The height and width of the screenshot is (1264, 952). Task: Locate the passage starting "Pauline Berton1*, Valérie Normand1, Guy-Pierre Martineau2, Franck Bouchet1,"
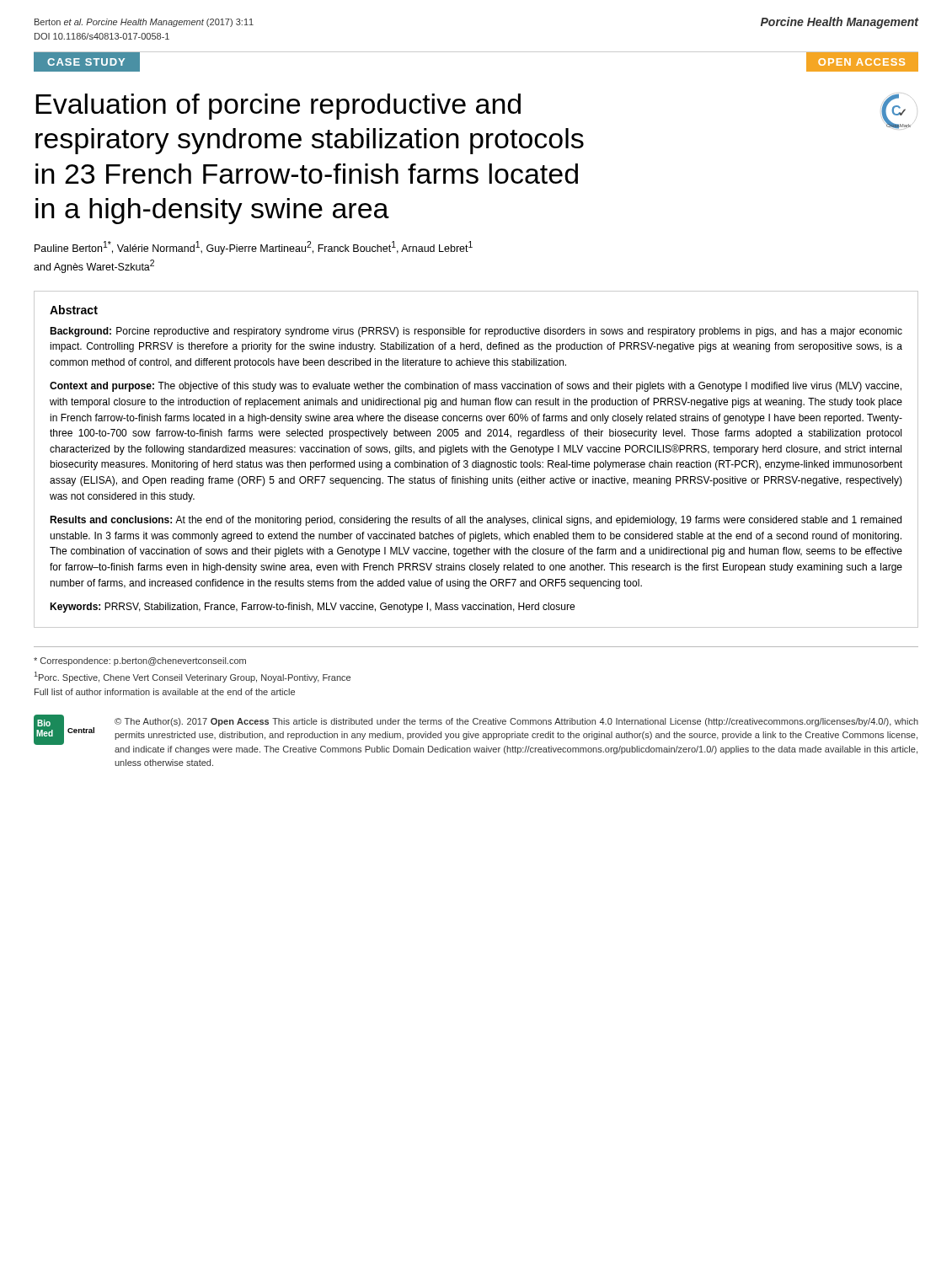[253, 257]
